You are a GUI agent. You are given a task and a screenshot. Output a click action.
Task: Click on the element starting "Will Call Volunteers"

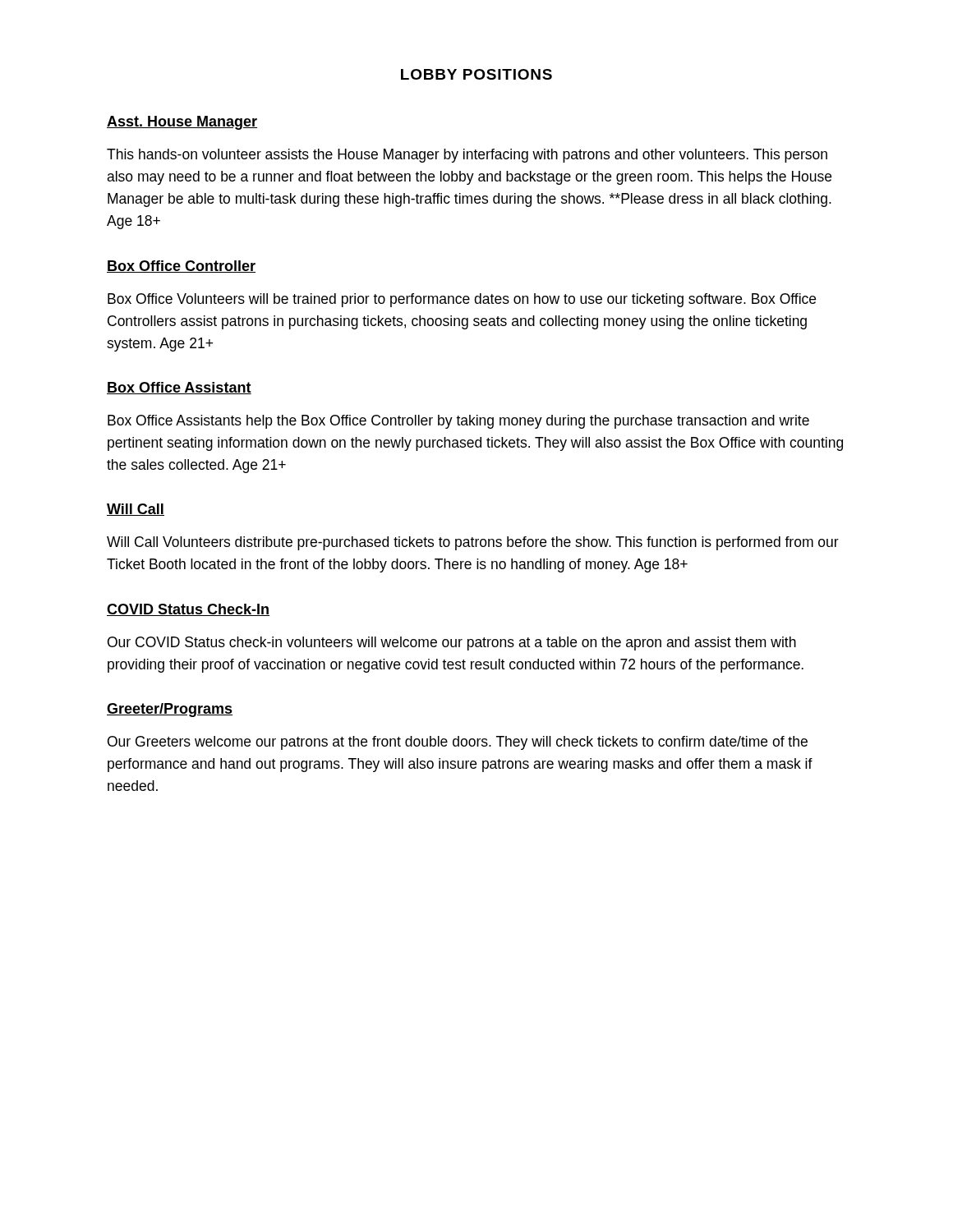pyautogui.click(x=473, y=553)
